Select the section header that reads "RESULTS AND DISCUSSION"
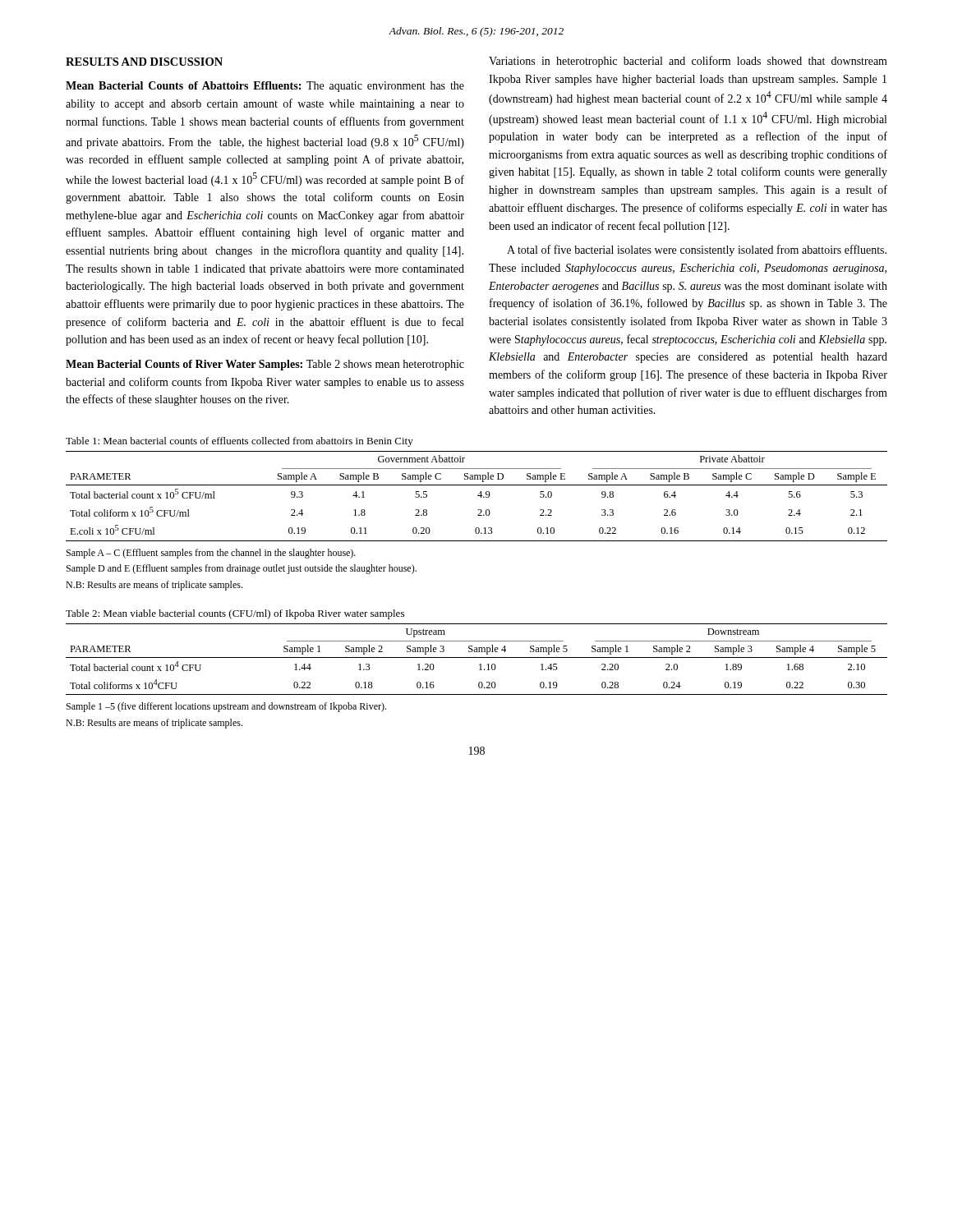 (144, 62)
